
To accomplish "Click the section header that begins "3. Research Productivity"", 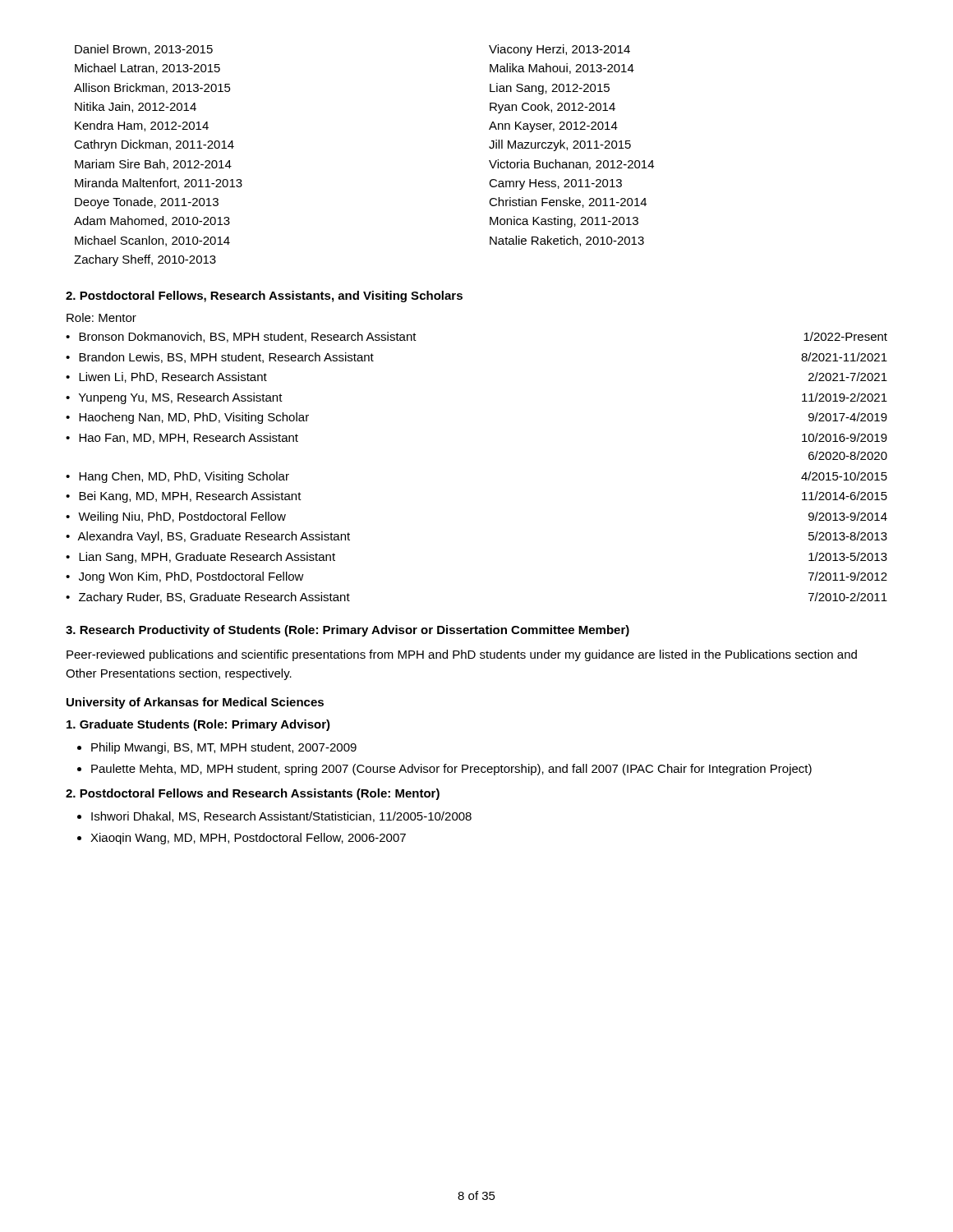I will click(x=348, y=630).
